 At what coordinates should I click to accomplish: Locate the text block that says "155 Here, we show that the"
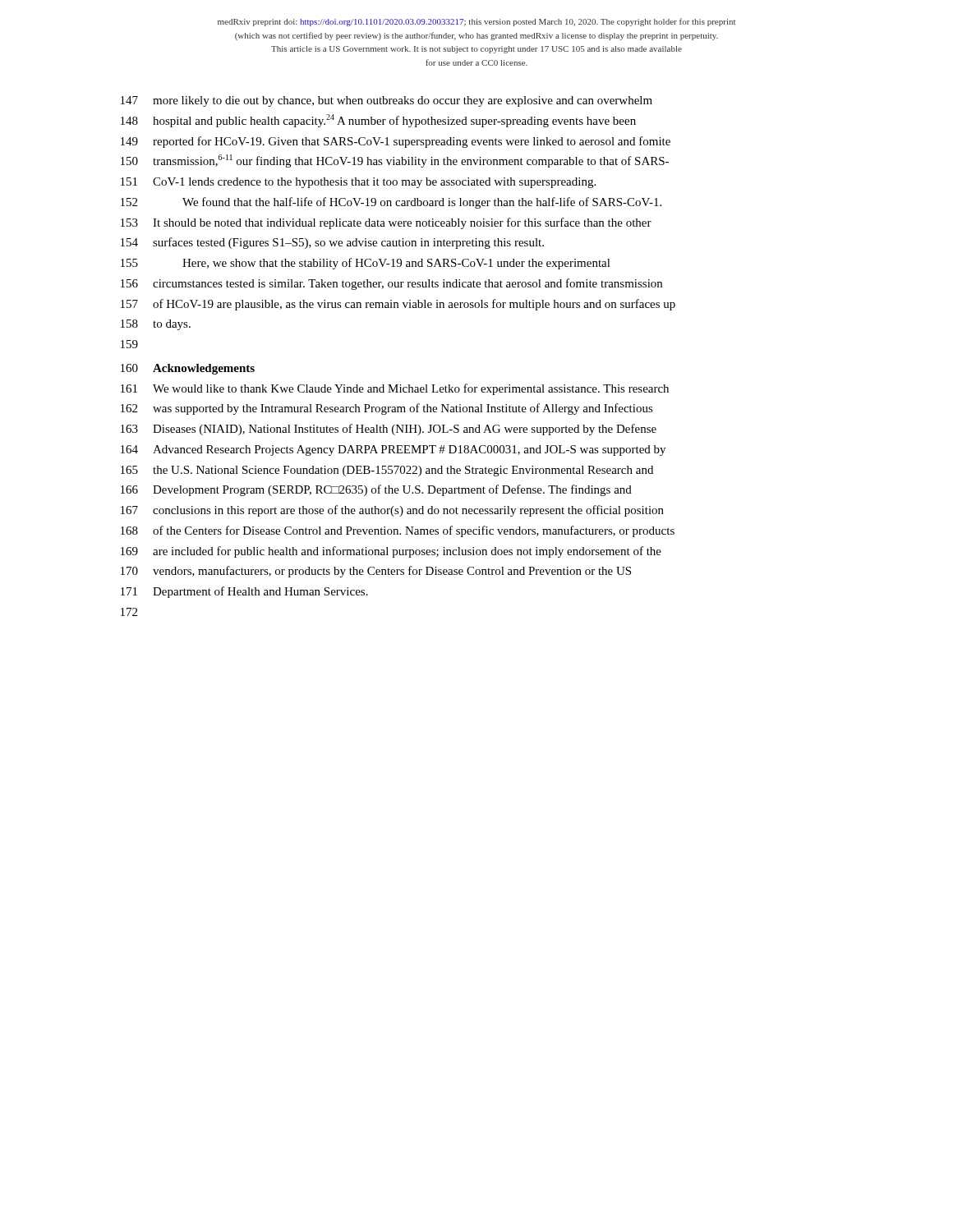(x=476, y=263)
